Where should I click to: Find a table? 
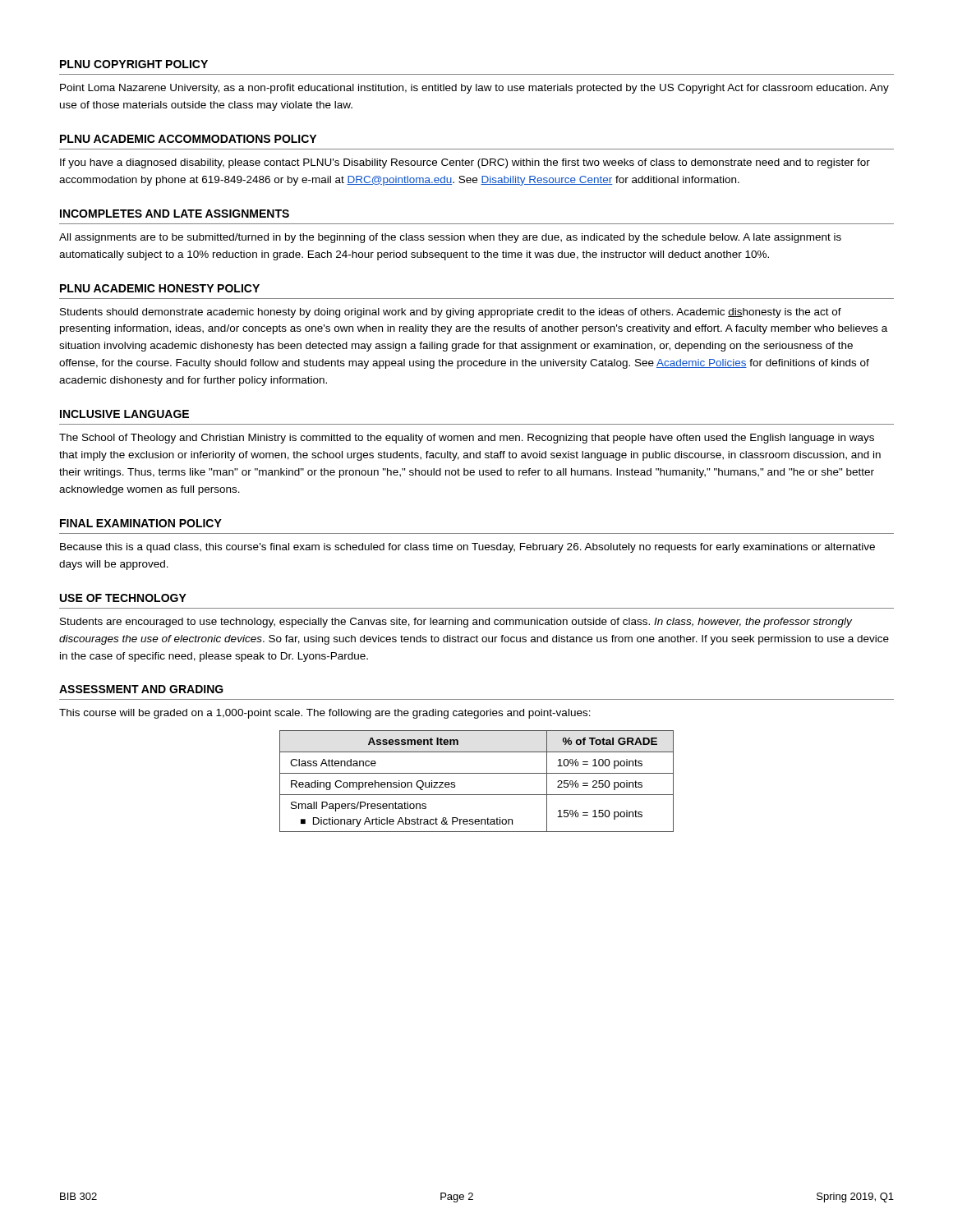(476, 781)
